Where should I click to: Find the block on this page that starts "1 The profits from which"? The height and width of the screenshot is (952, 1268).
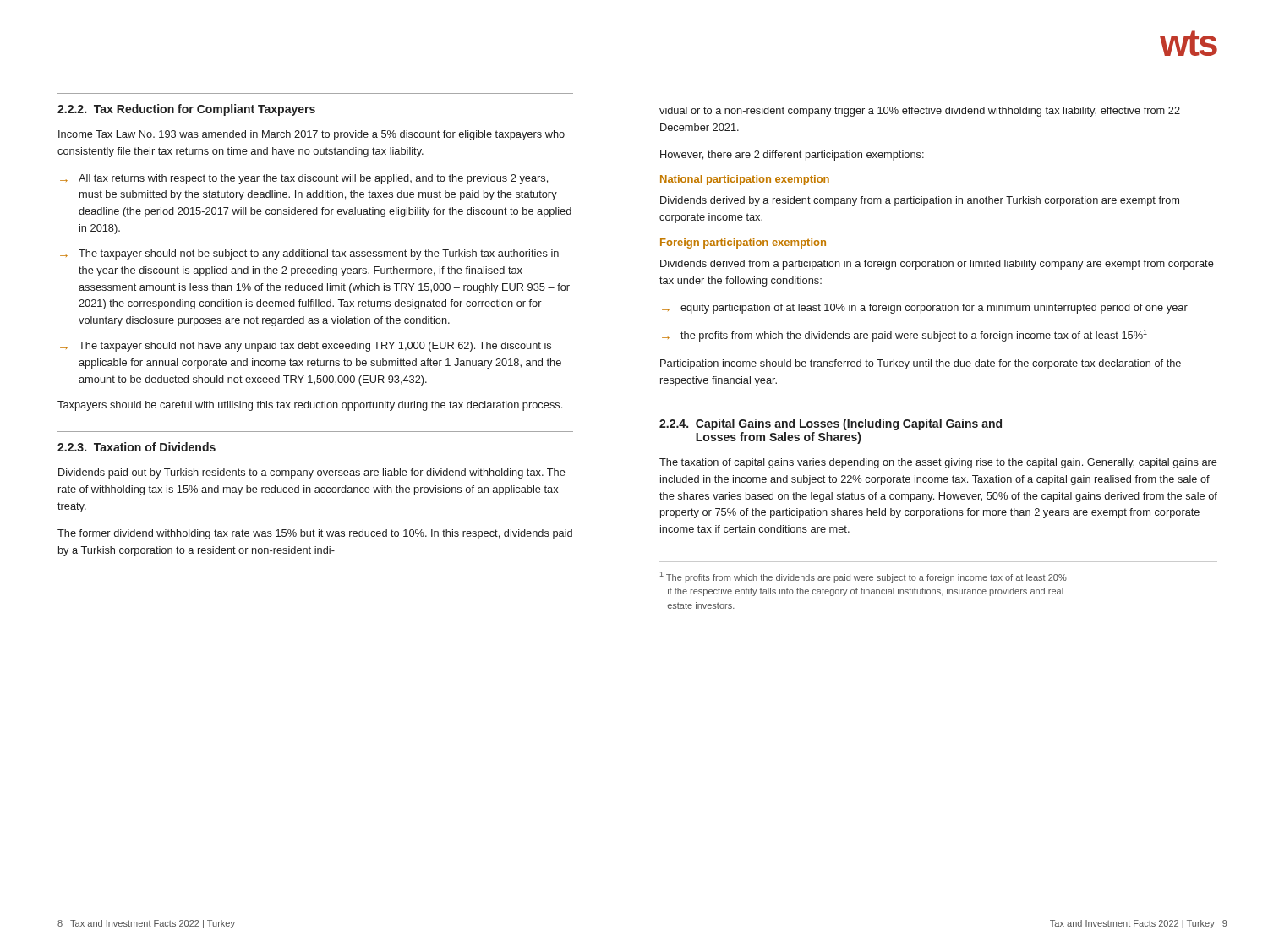(863, 590)
